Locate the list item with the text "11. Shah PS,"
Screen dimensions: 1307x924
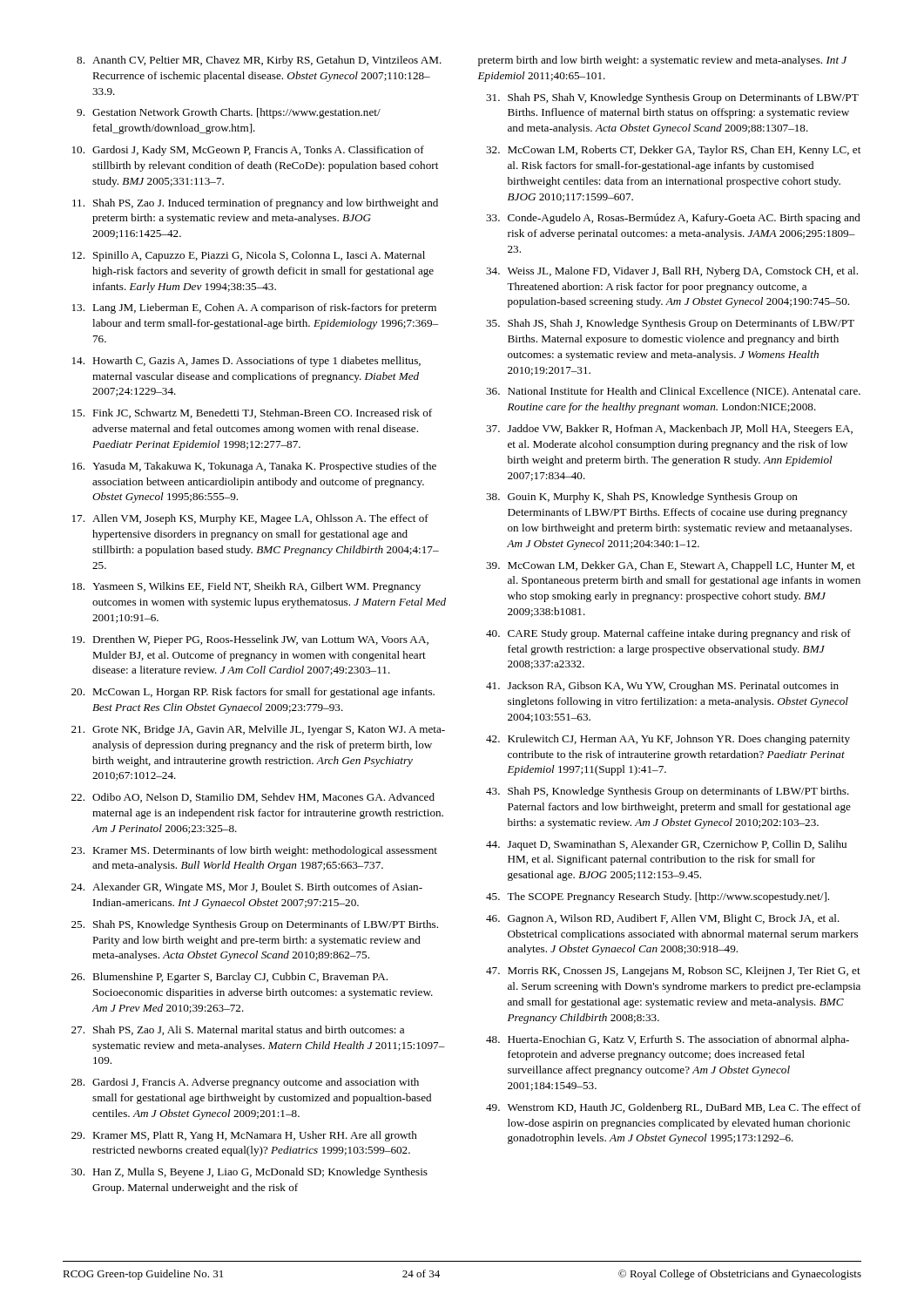(255, 218)
